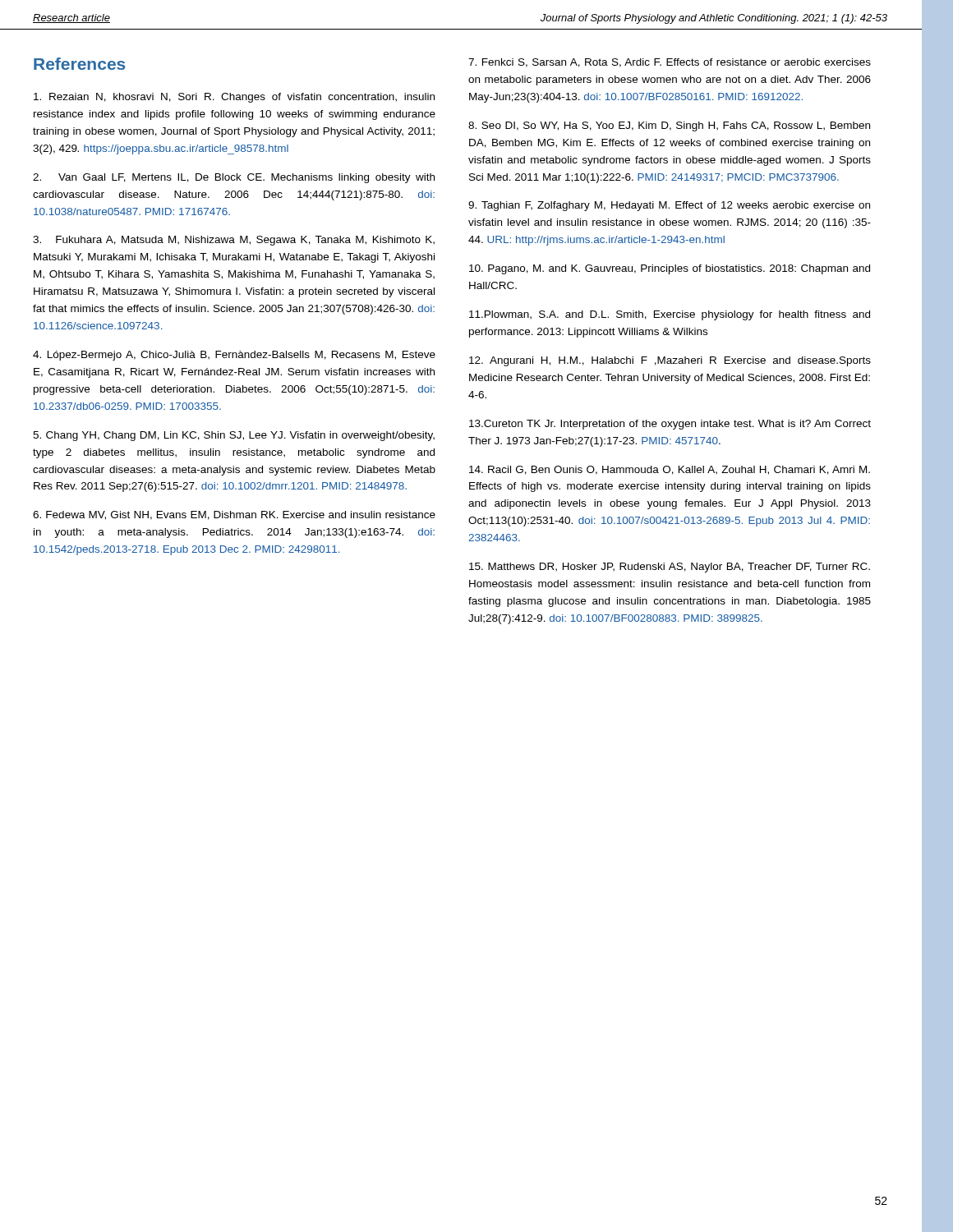Click on the text starting "8. Seo DI, So WY, Ha S, Yoo"
This screenshot has width=953, height=1232.
tap(670, 151)
